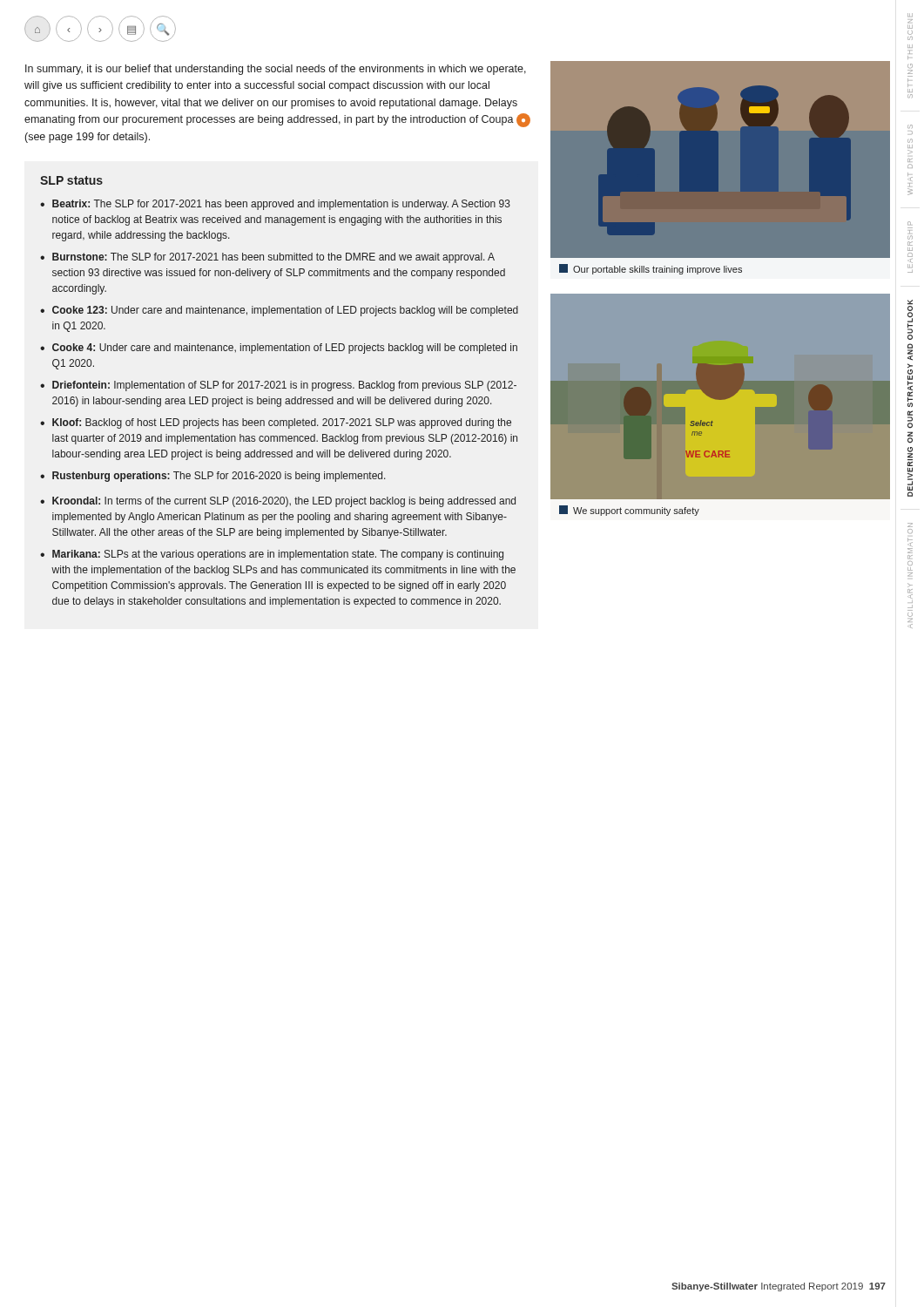Locate the element starting "• Cooke 4: Under care"
This screenshot has height=1307, width=924.
281,355
